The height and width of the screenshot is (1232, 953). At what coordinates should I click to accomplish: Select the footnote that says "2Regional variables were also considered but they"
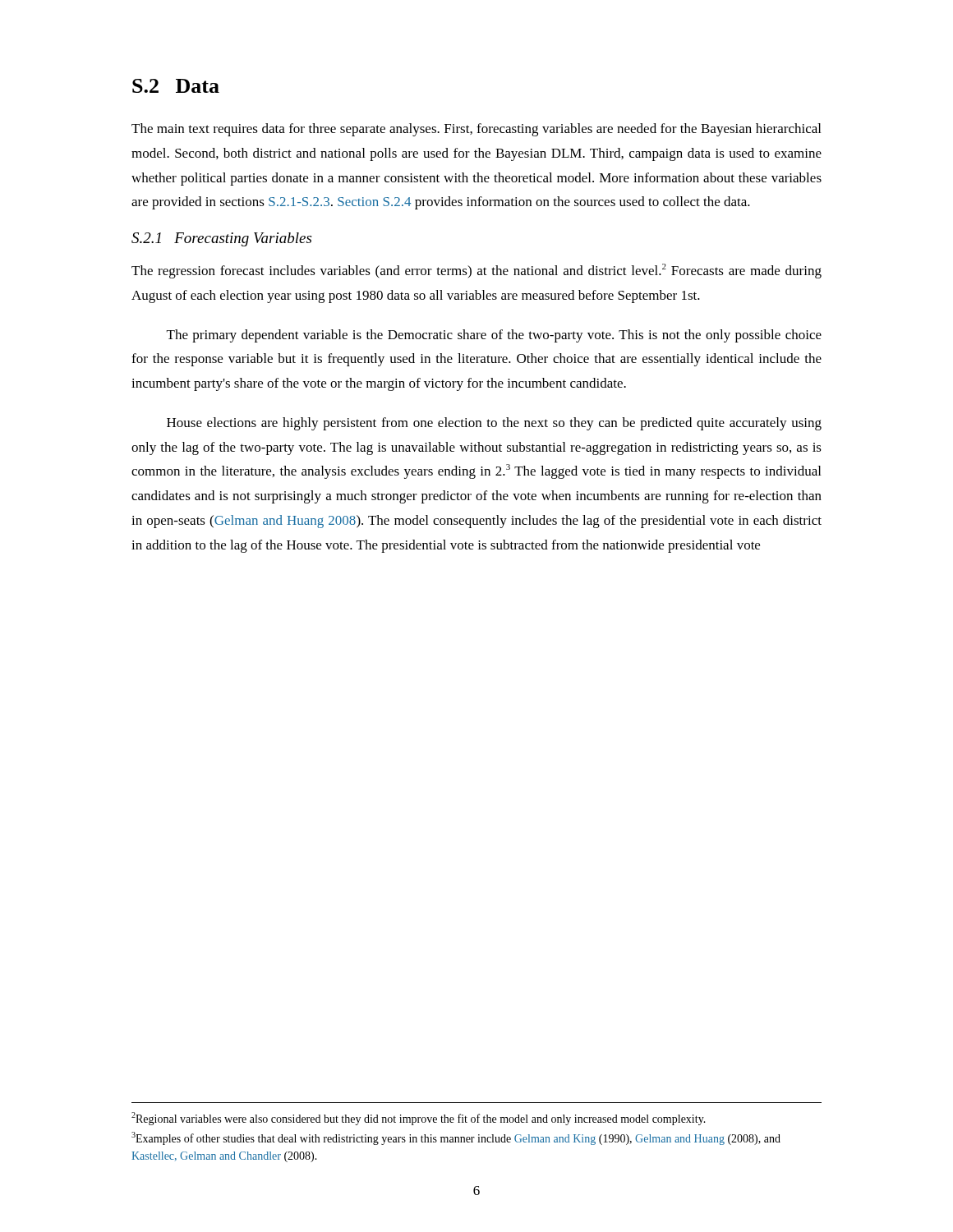pos(419,1117)
